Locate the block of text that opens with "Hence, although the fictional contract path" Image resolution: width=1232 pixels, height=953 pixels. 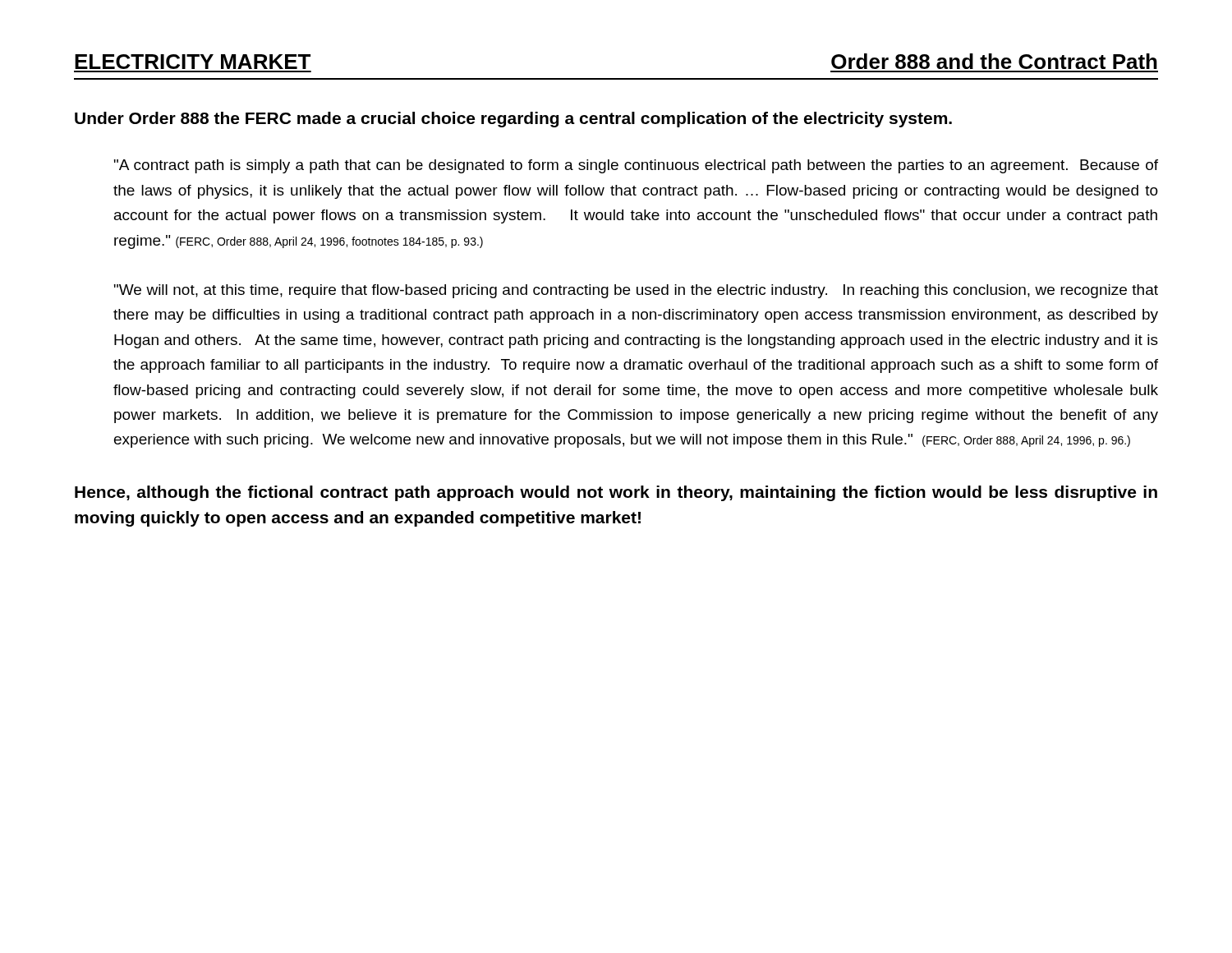[x=616, y=504]
